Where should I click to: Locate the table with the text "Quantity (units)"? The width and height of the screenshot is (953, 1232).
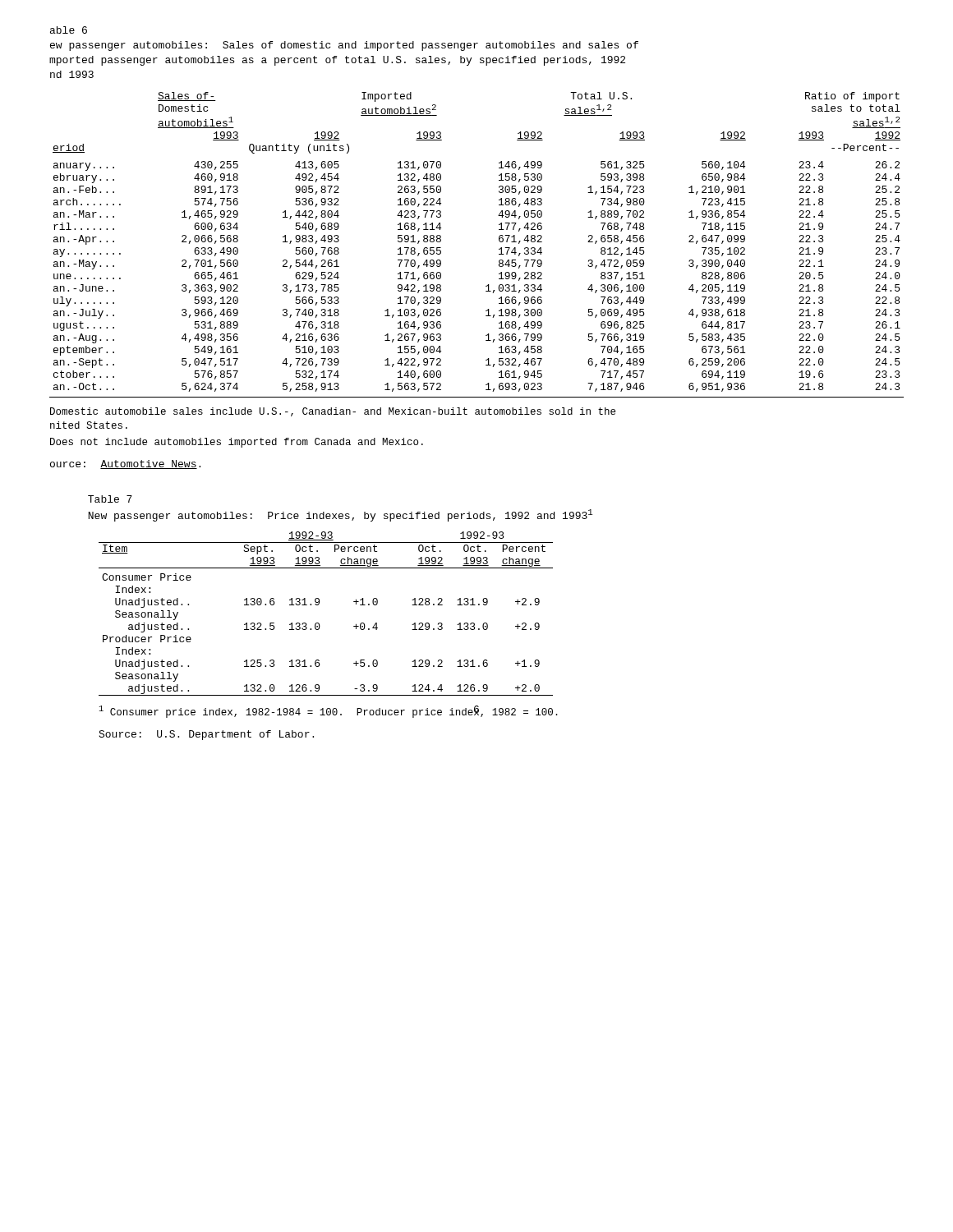click(x=476, y=244)
